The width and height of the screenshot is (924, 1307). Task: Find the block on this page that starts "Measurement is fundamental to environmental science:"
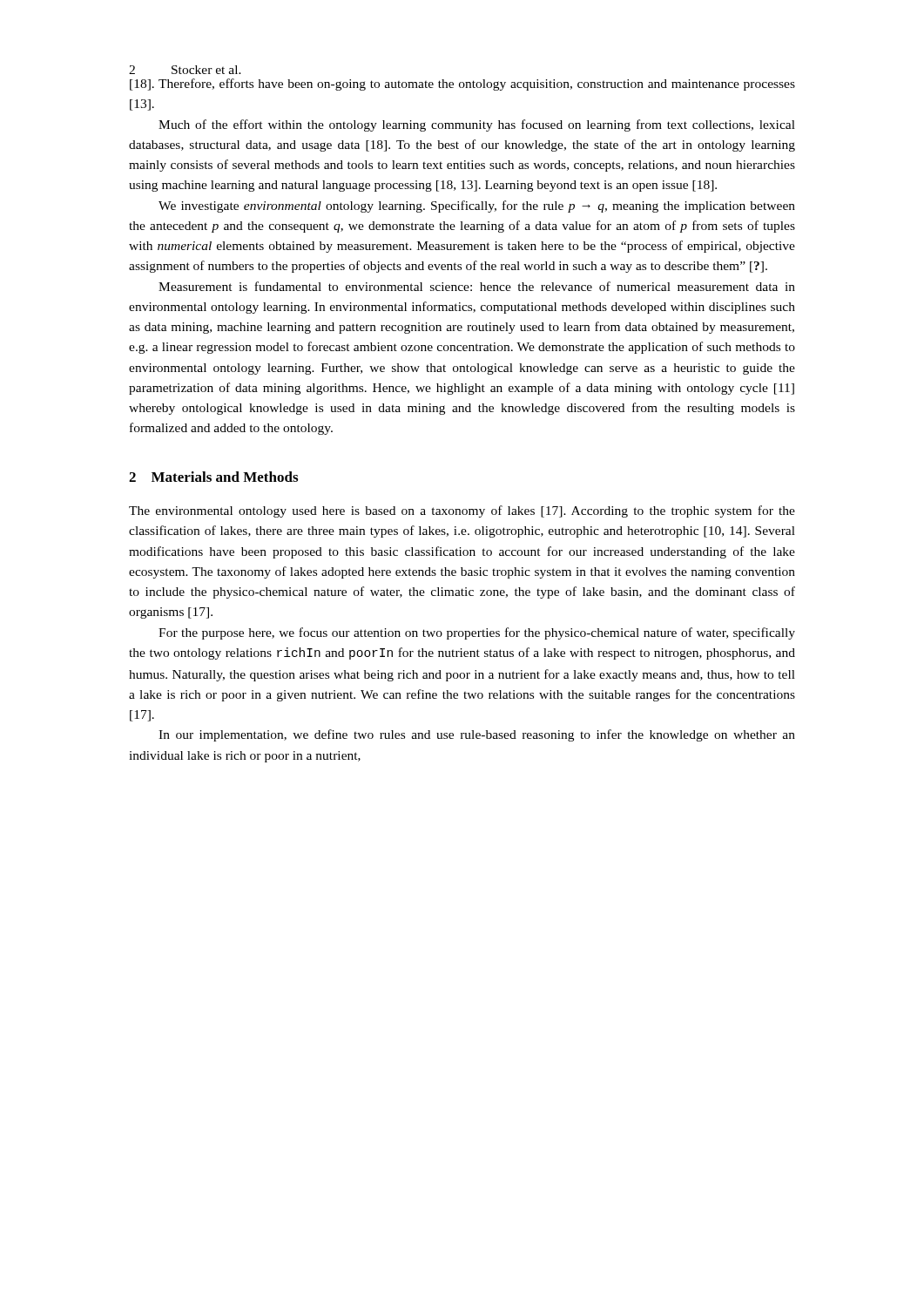click(462, 357)
